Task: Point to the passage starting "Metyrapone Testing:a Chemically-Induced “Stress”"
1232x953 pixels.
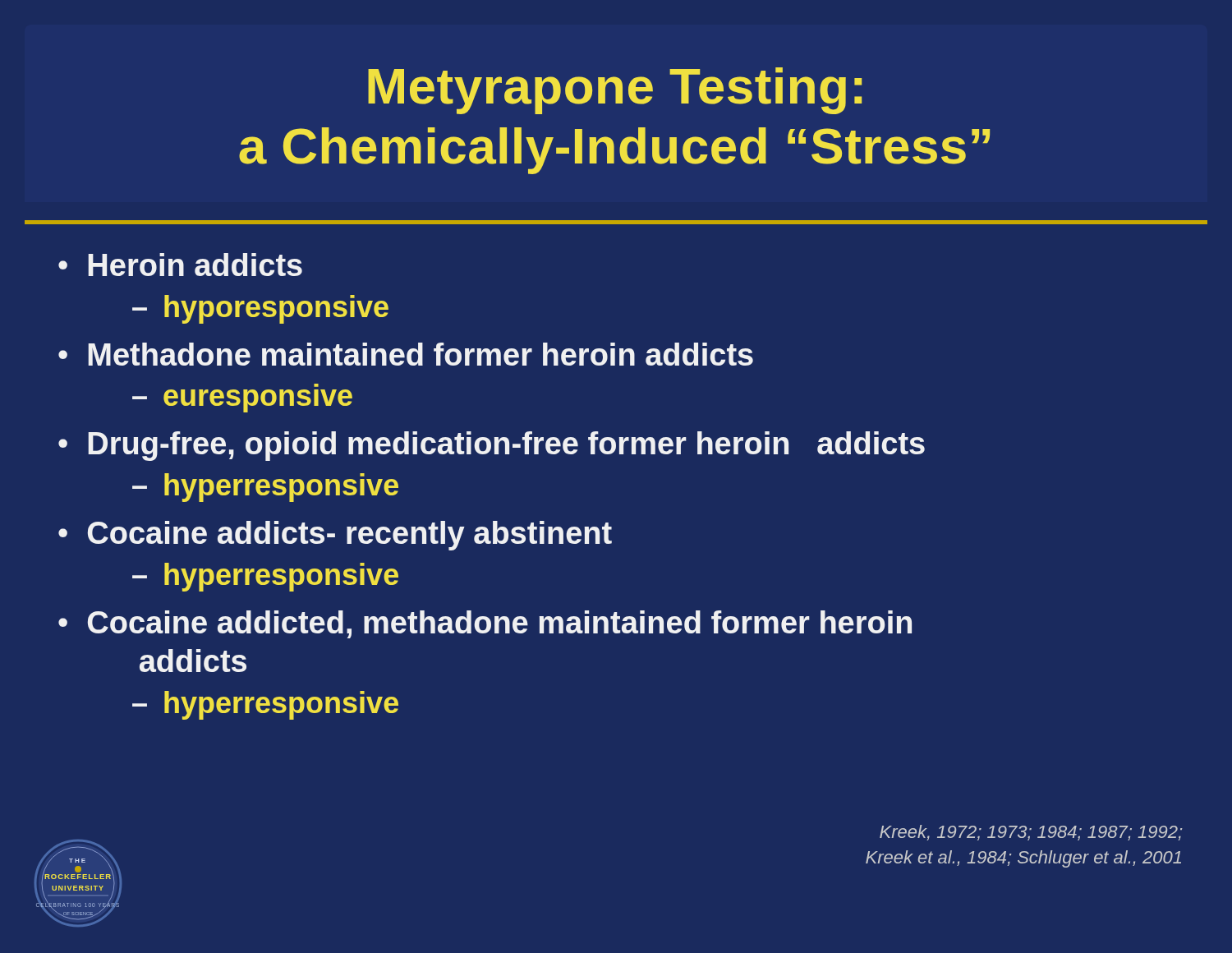Action: point(616,116)
